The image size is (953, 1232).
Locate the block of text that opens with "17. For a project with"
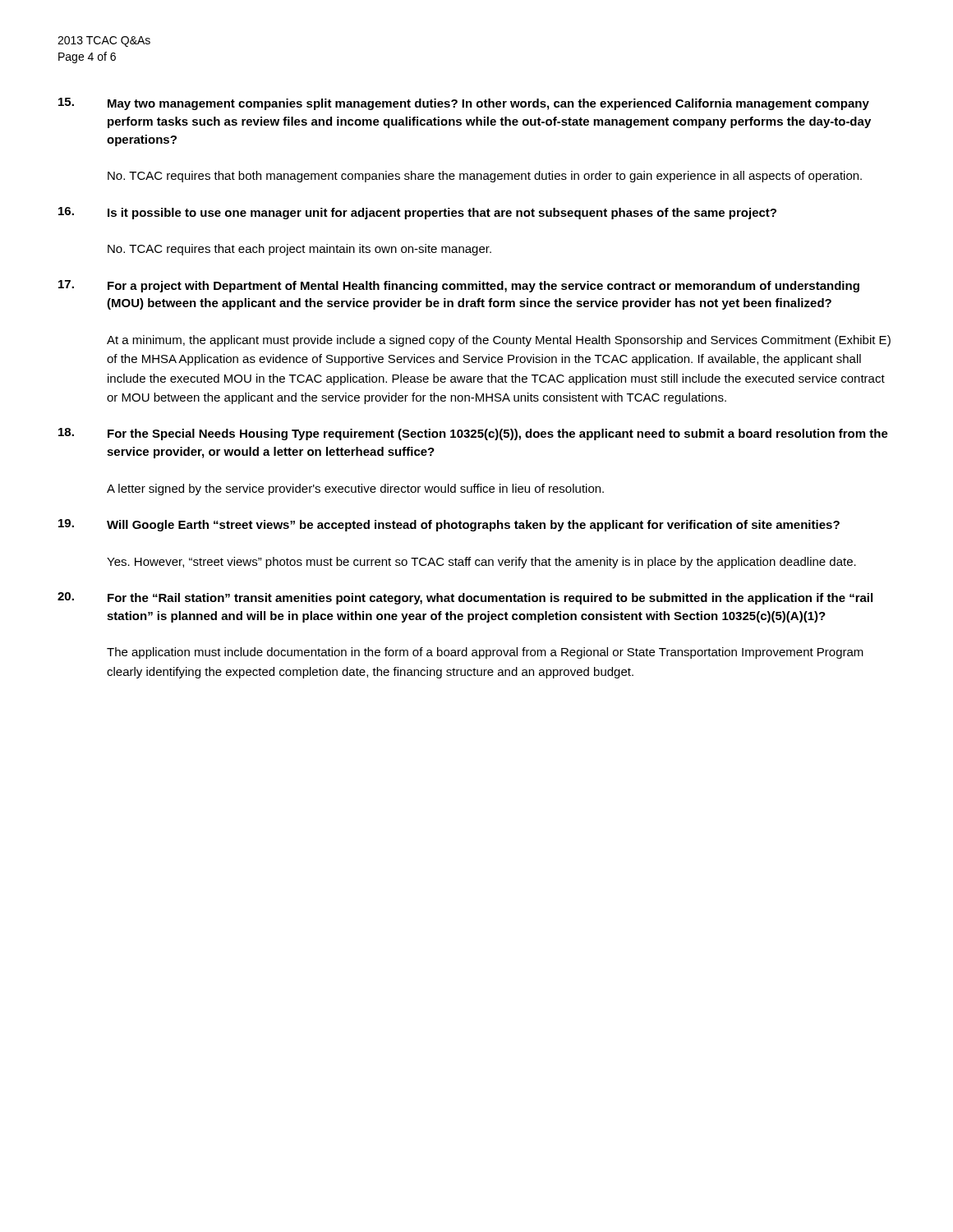[x=476, y=294]
